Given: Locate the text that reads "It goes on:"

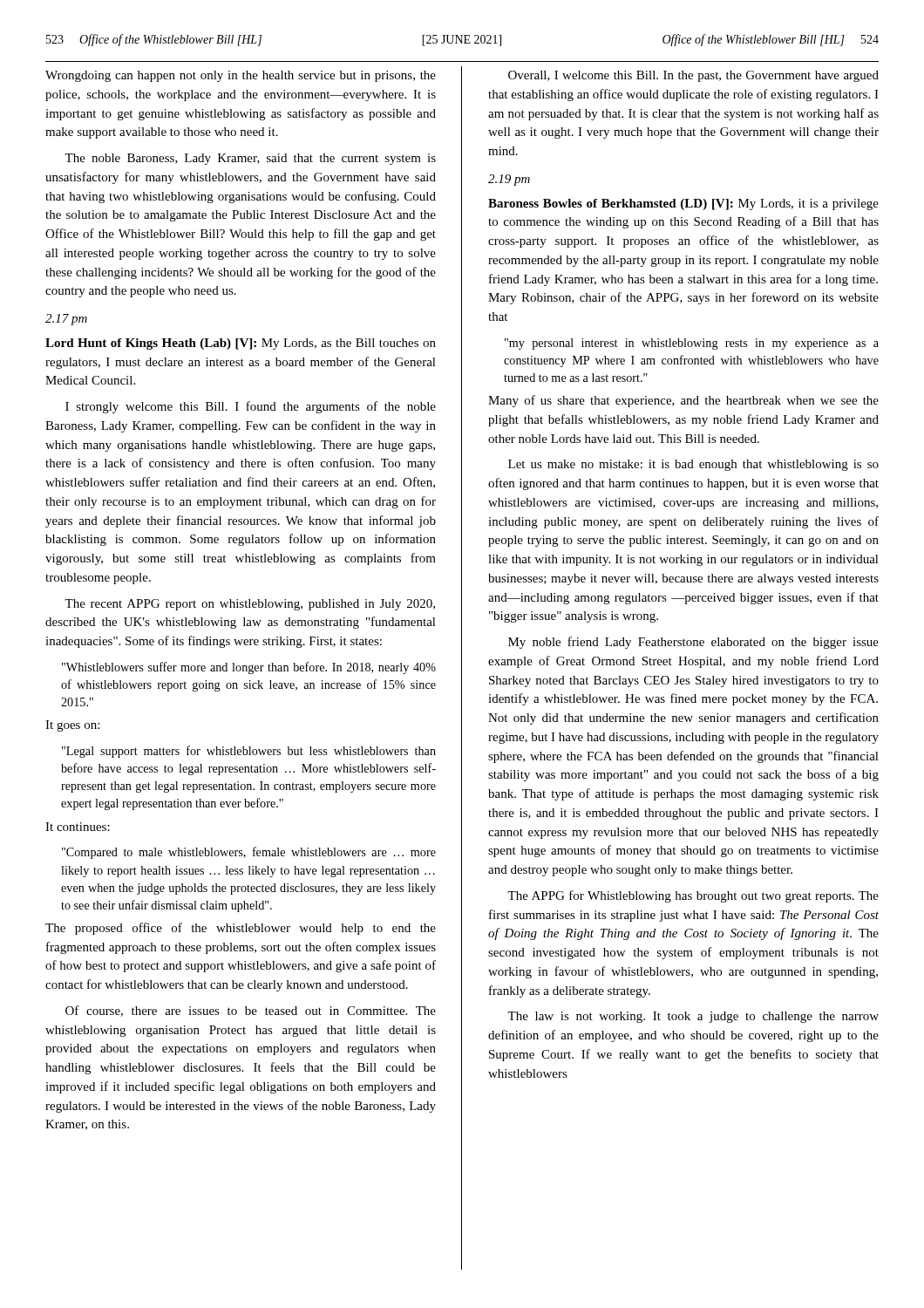Looking at the screenshot, I should pos(72,726).
